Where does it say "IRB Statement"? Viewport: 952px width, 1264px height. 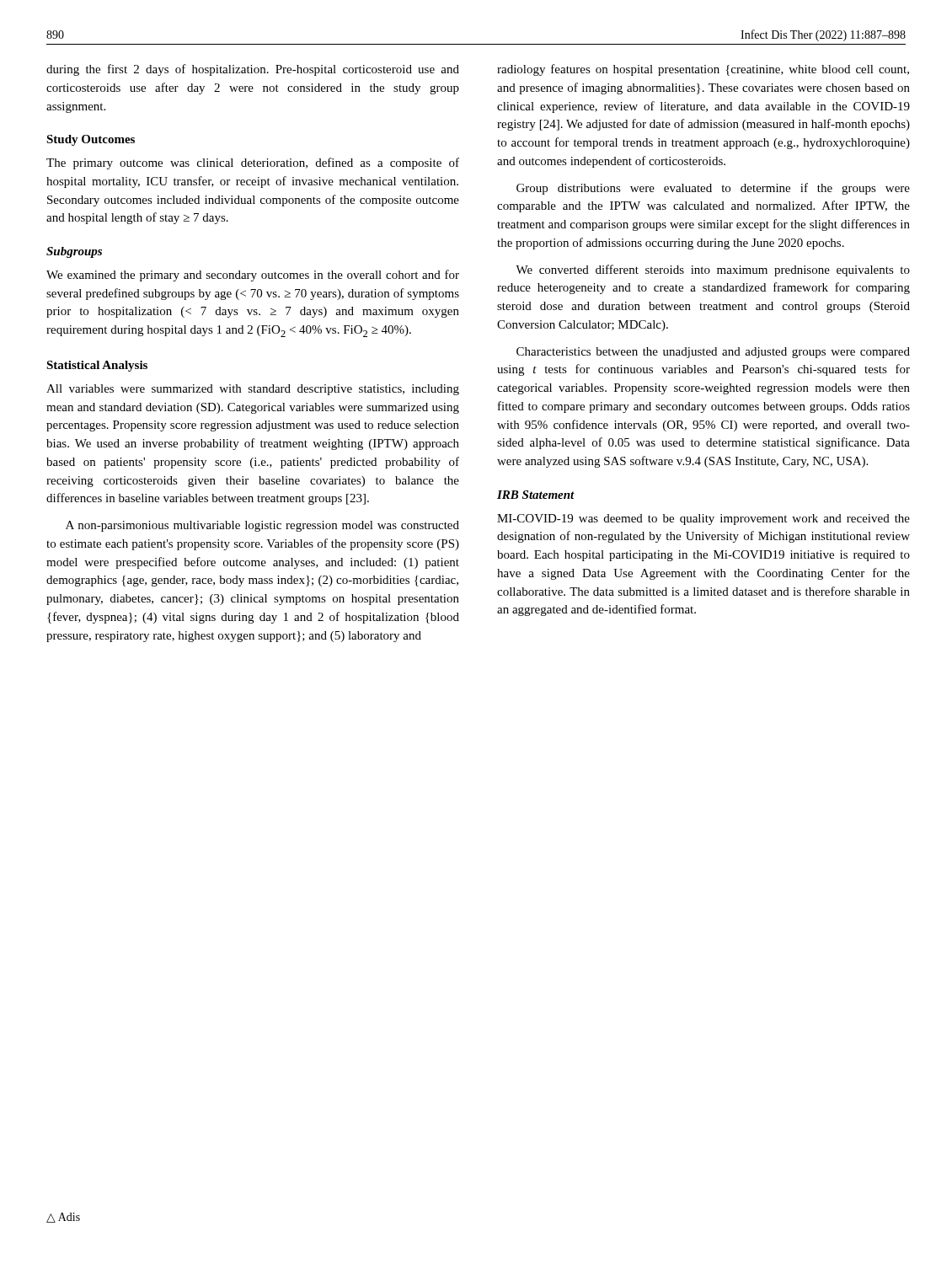[536, 494]
